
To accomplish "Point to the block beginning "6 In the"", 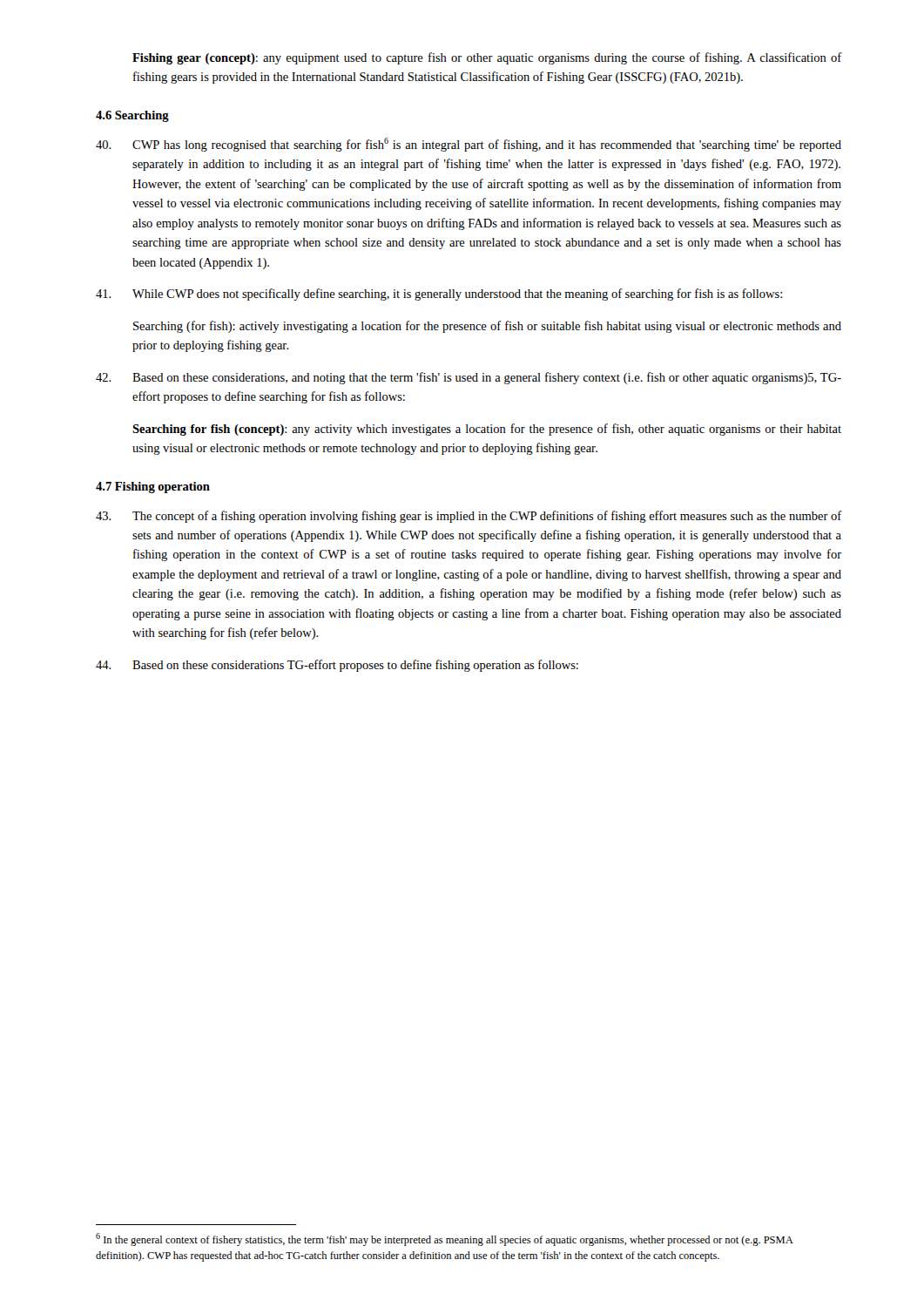I will coord(444,1247).
